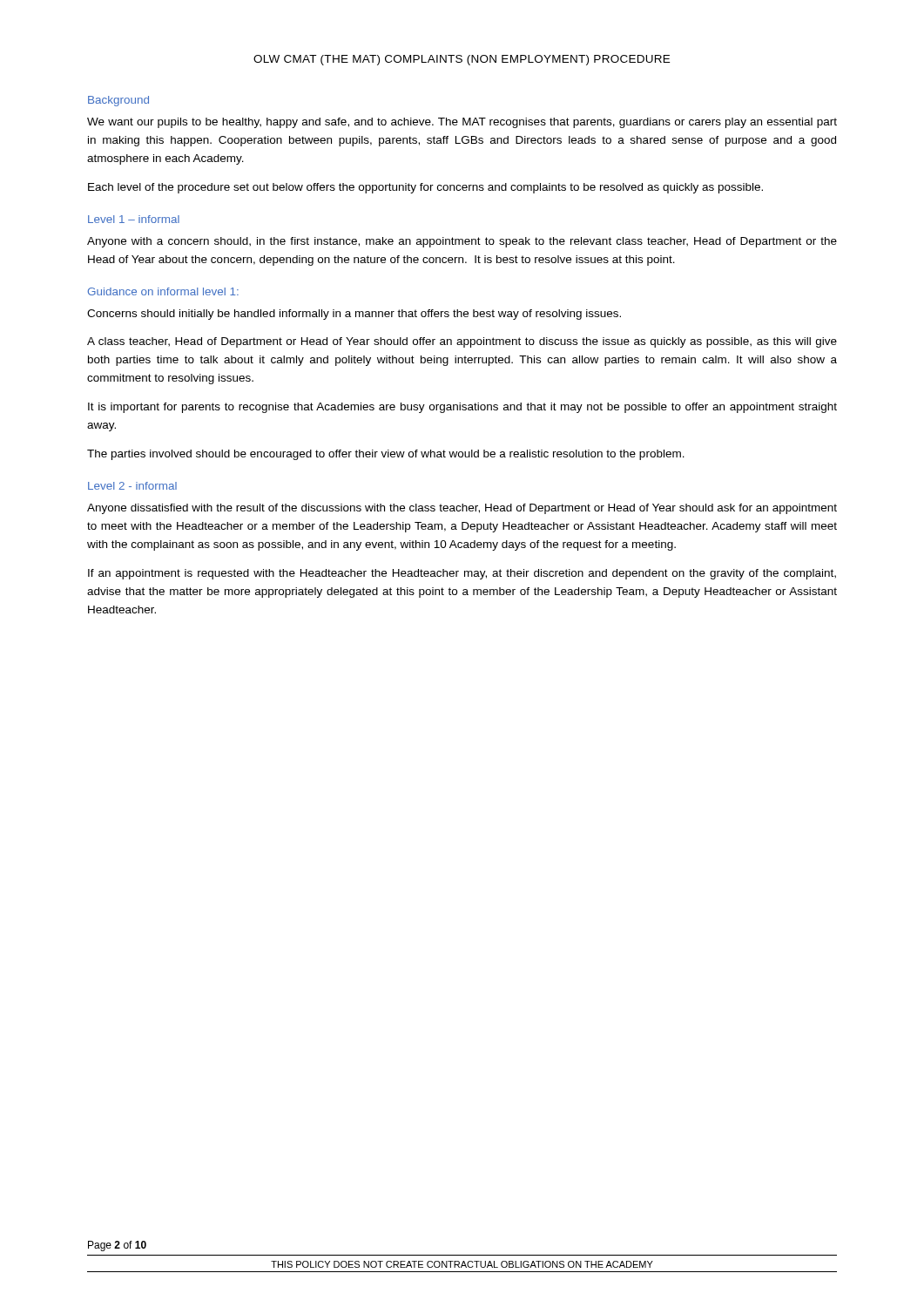Find the text block starting "Concerns should initially be handled informally in"

click(x=355, y=313)
